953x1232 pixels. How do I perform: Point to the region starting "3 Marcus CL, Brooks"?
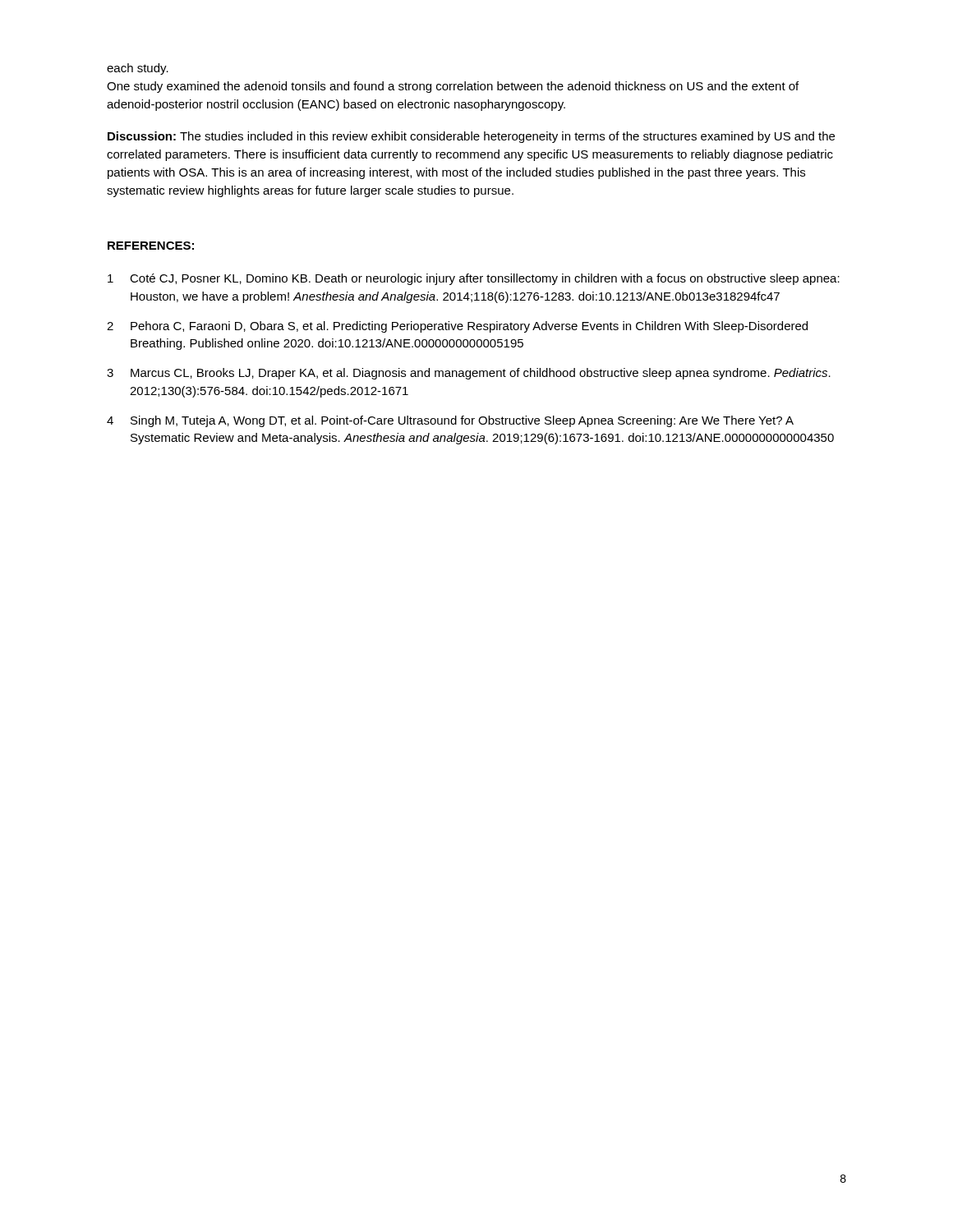(x=476, y=382)
